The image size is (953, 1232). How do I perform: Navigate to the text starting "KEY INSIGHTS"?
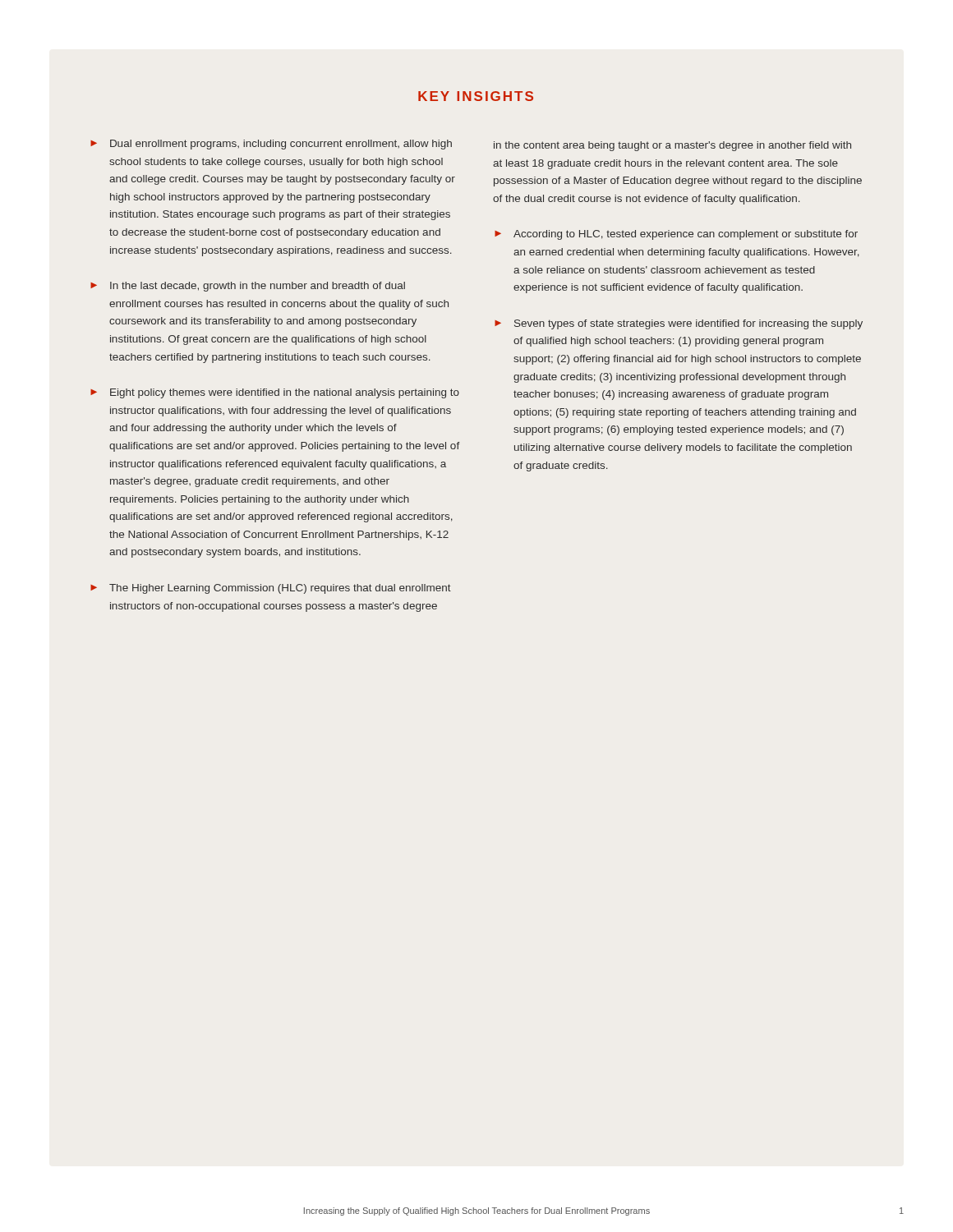pos(476,97)
